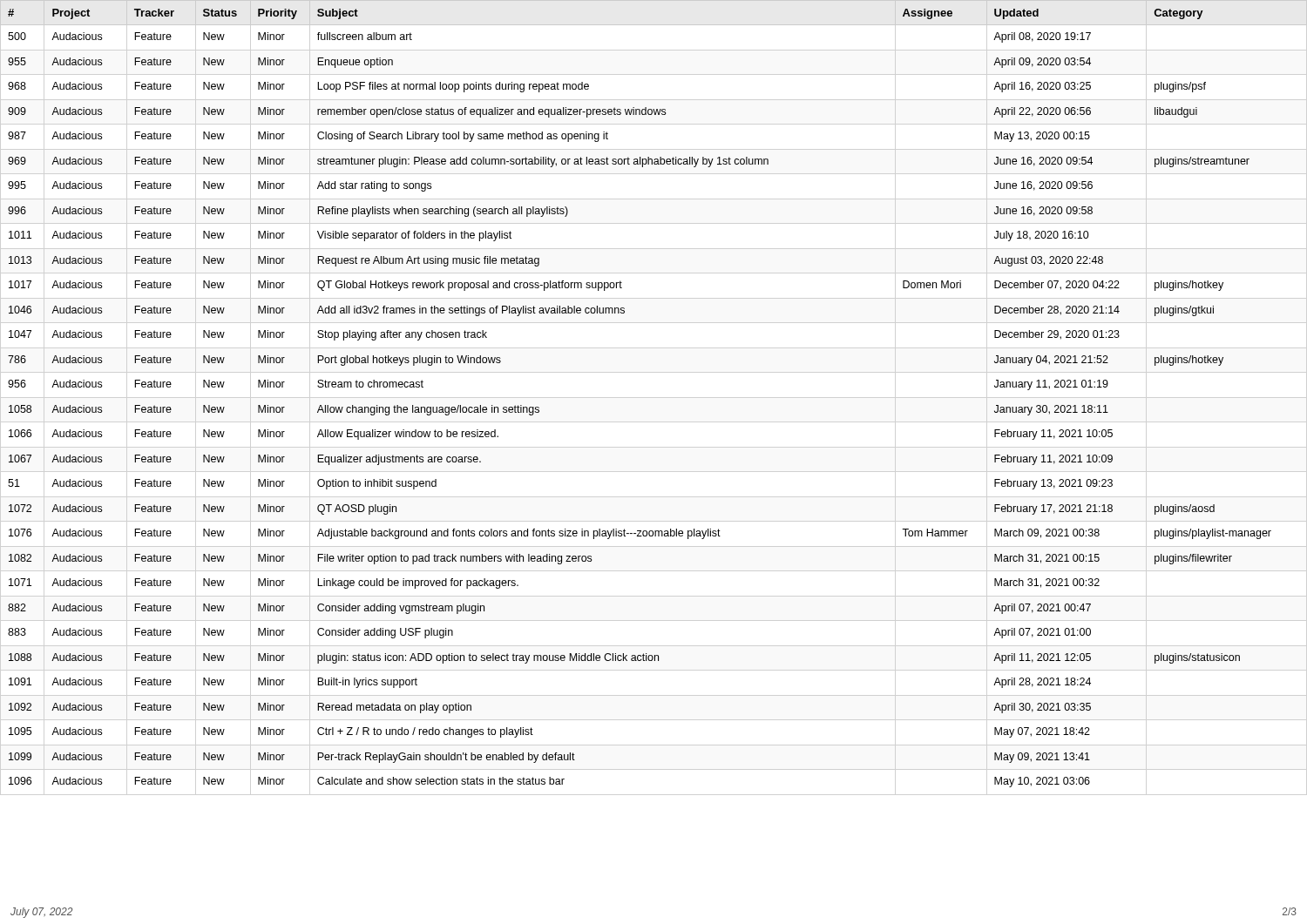Find the table that mentions "Loop PSF files at"
The image size is (1307, 924).
coord(654,397)
